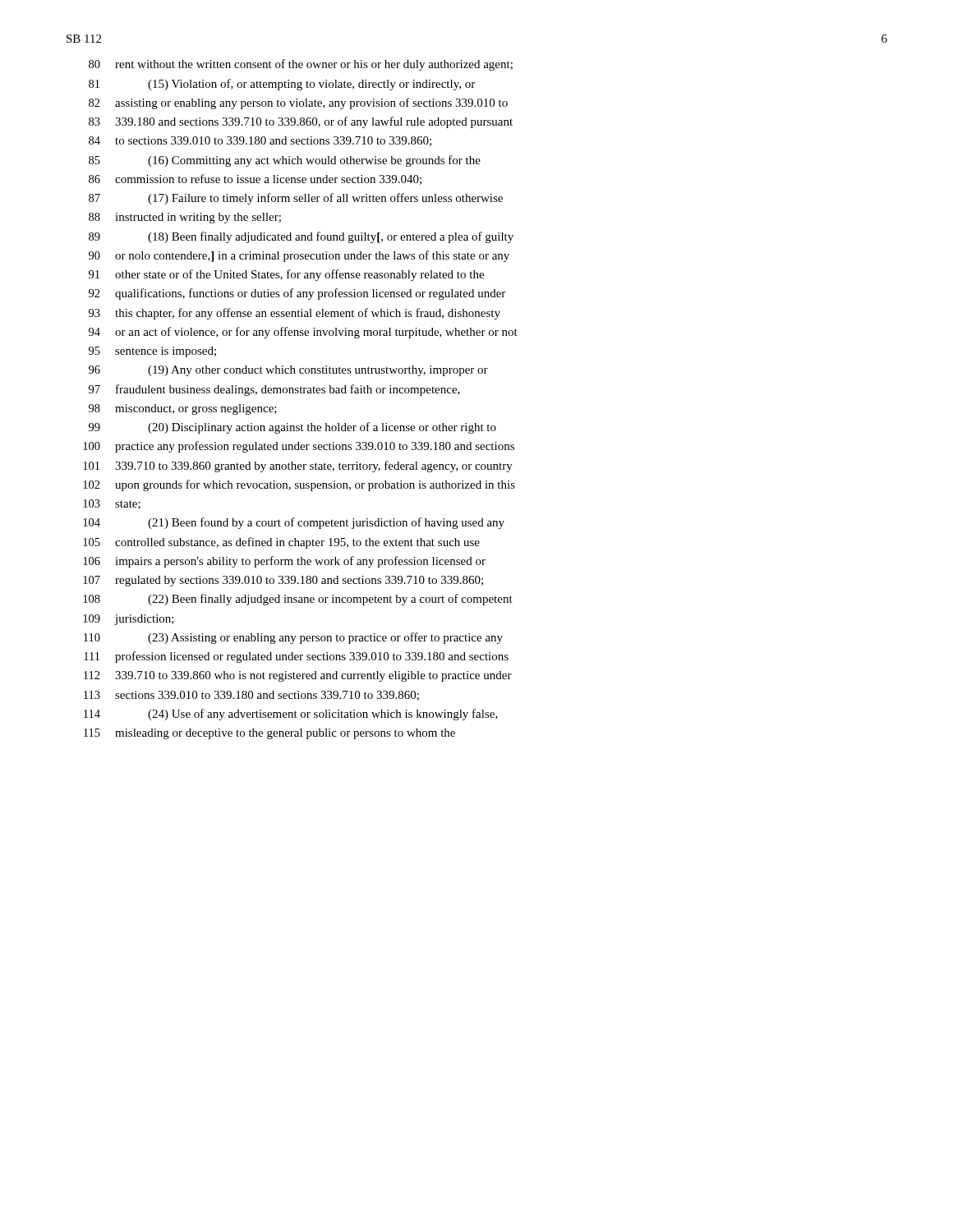The height and width of the screenshot is (1232, 953).
Task: Click on the list item with the text "101 339.710 to 339.860 granted by another state,"
Action: pyautogui.click(x=476, y=466)
